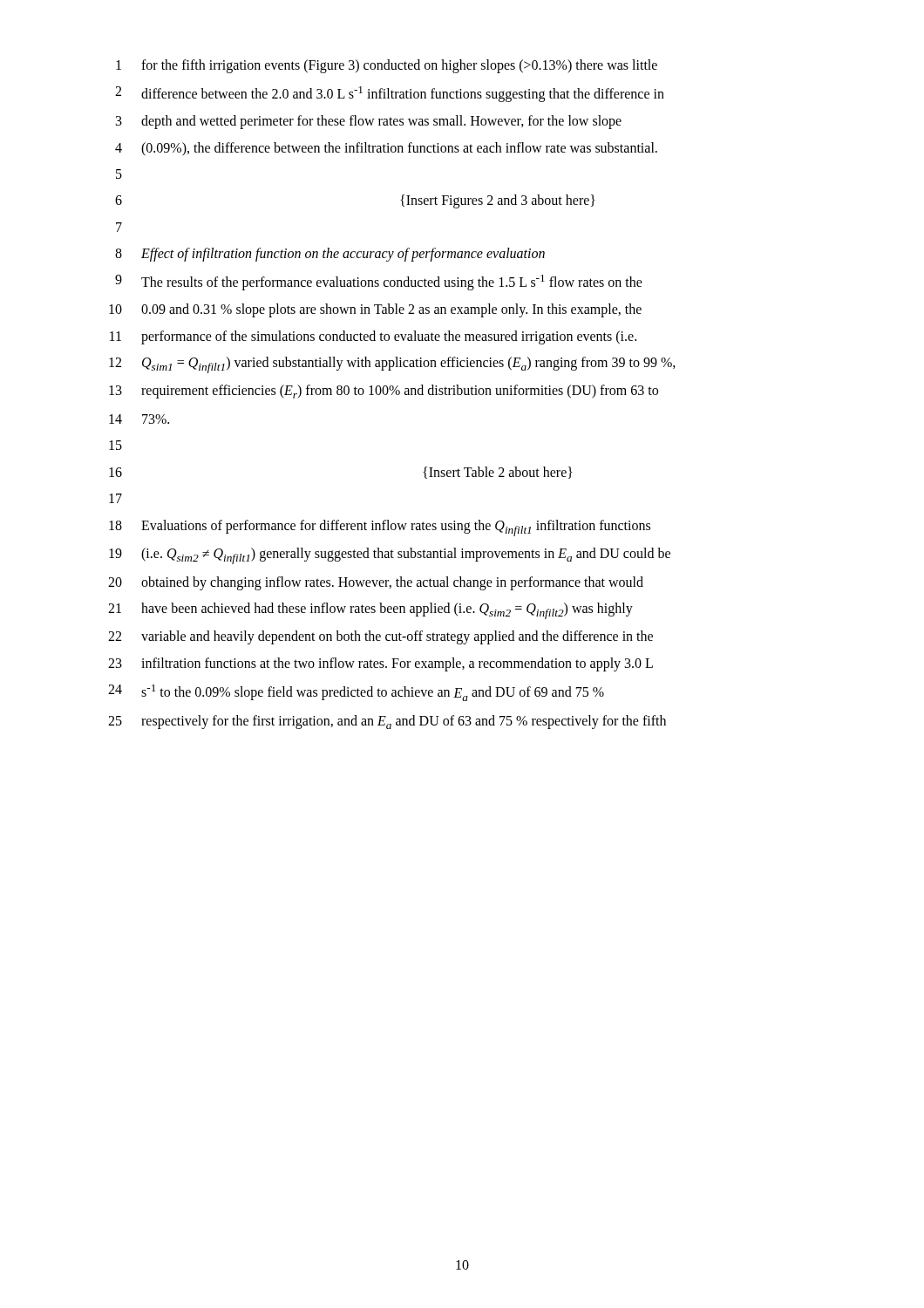Locate the block of text that opens with "9 The results"
The width and height of the screenshot is (924, 1308).
[x=475, y=350]
